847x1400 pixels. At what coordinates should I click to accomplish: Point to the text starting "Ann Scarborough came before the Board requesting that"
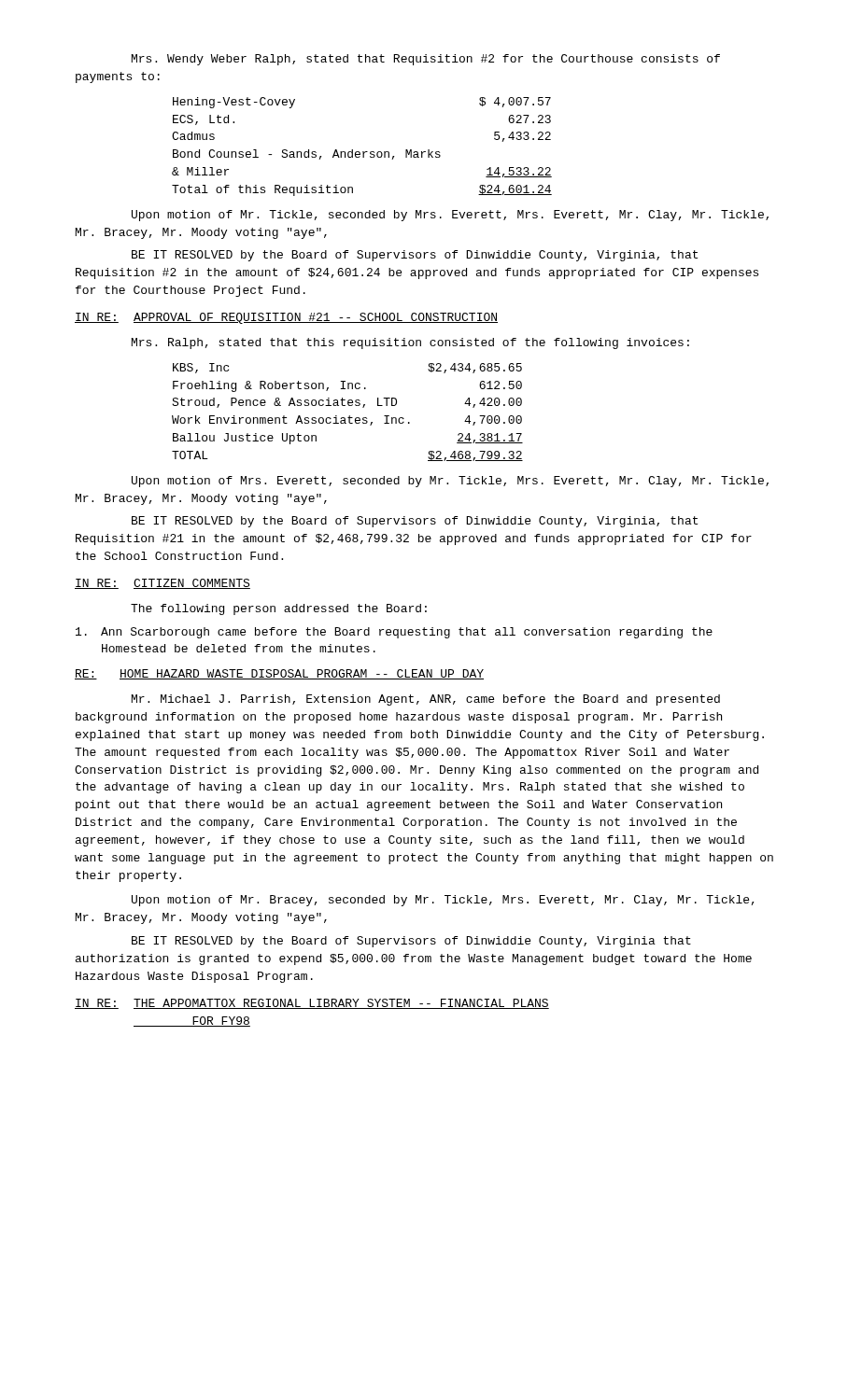pyautogui.click(x=426, y=642)
